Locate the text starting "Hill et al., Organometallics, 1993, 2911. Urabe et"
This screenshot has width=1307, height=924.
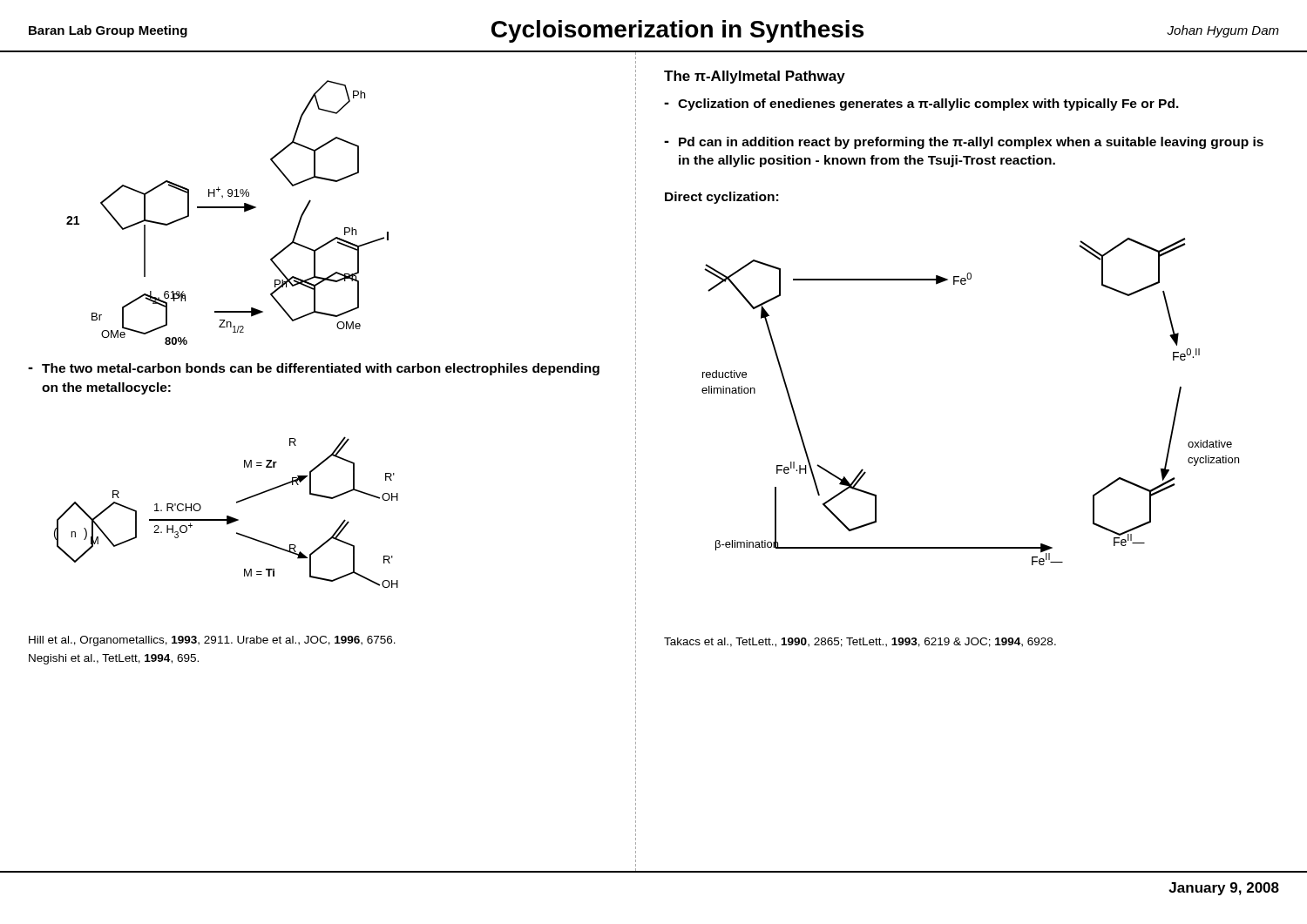click(x=212, y=649)
